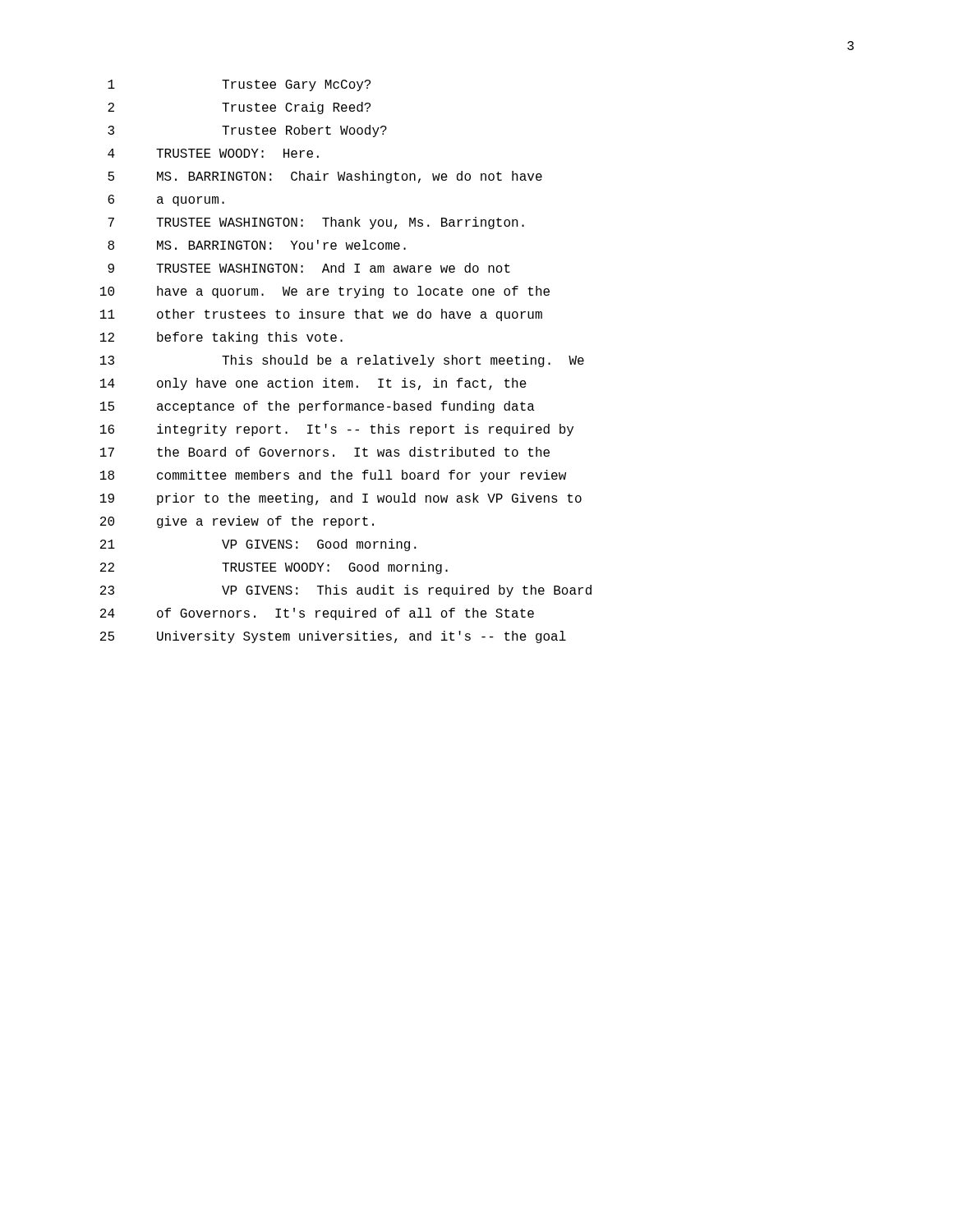Locate the passage starting "10 have a quorum."
953x1232 pixels.
point(468,292)
